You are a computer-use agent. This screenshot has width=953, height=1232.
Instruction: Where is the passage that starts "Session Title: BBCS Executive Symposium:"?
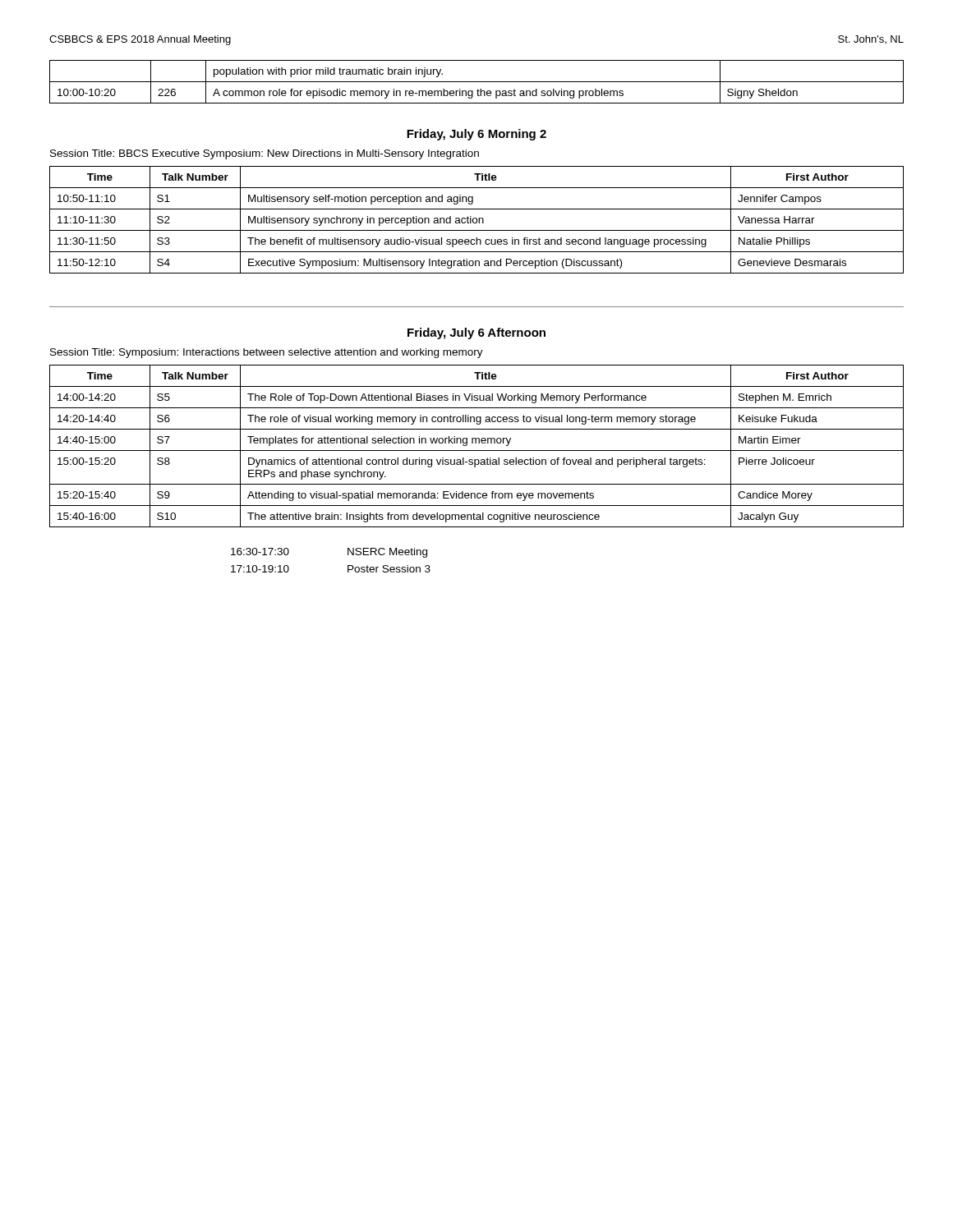264,153
